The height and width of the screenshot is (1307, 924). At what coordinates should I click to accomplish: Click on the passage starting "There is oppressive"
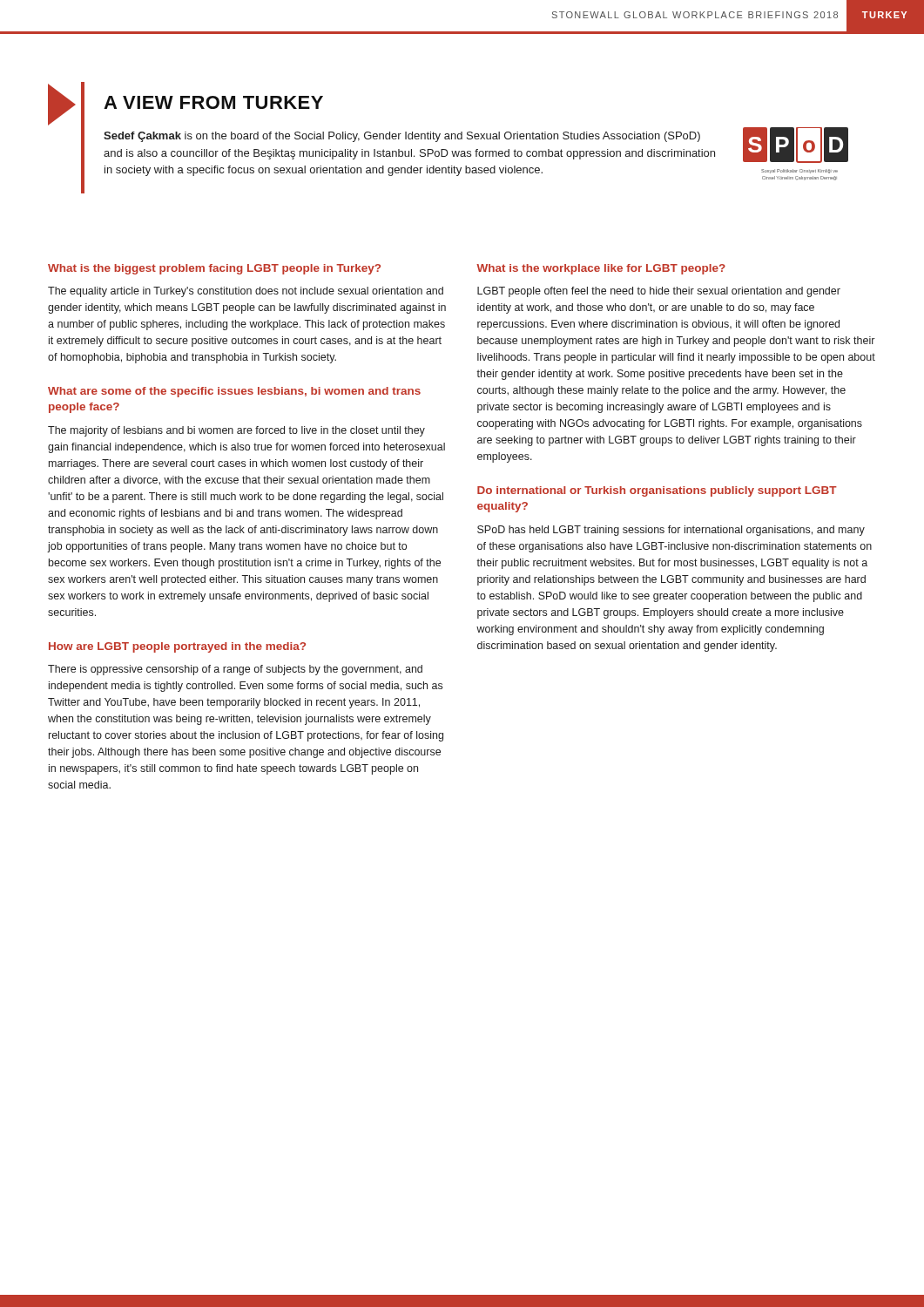pos(246,727)
